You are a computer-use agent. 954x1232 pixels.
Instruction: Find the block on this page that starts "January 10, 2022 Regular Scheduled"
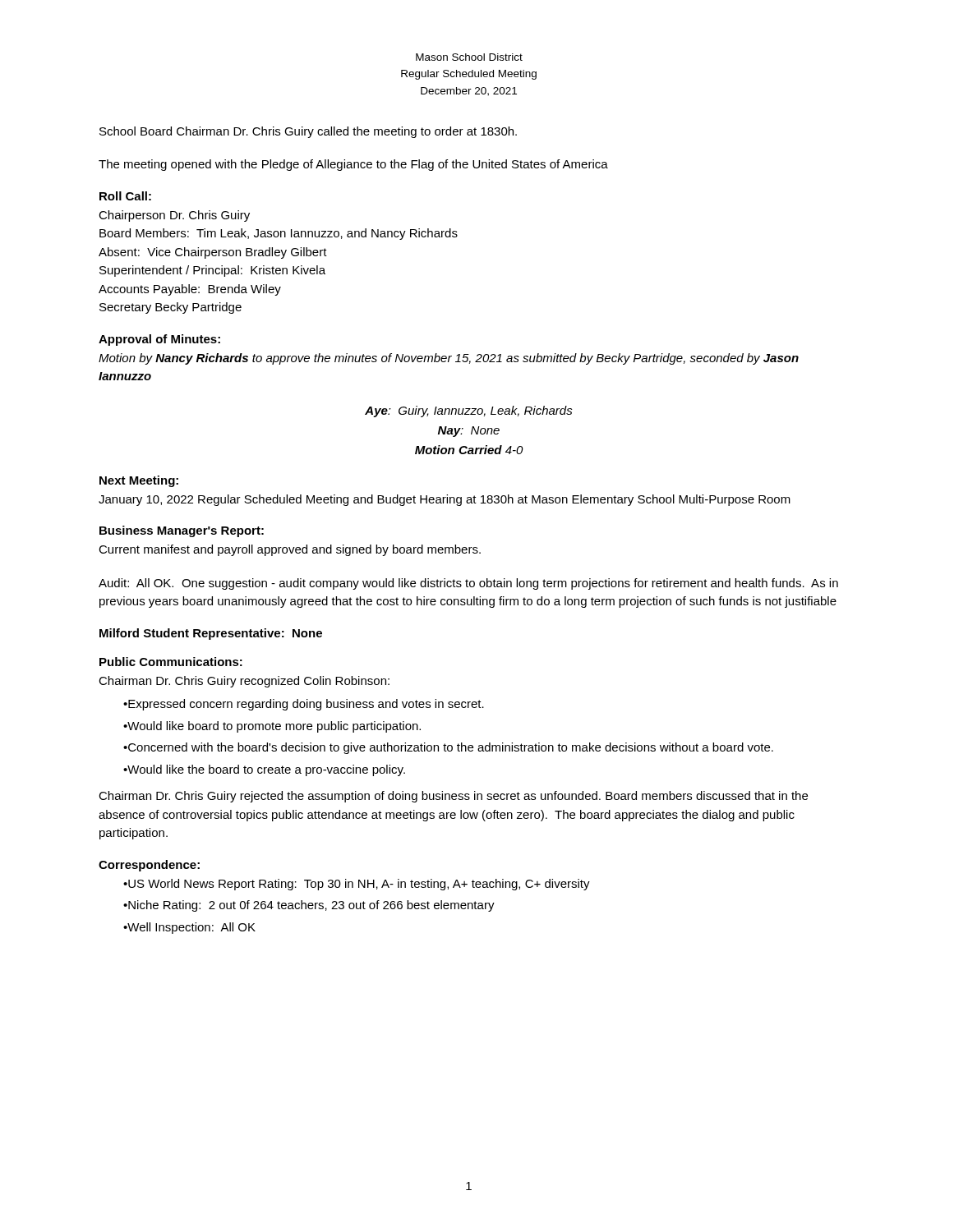click(x=445, y=499)
